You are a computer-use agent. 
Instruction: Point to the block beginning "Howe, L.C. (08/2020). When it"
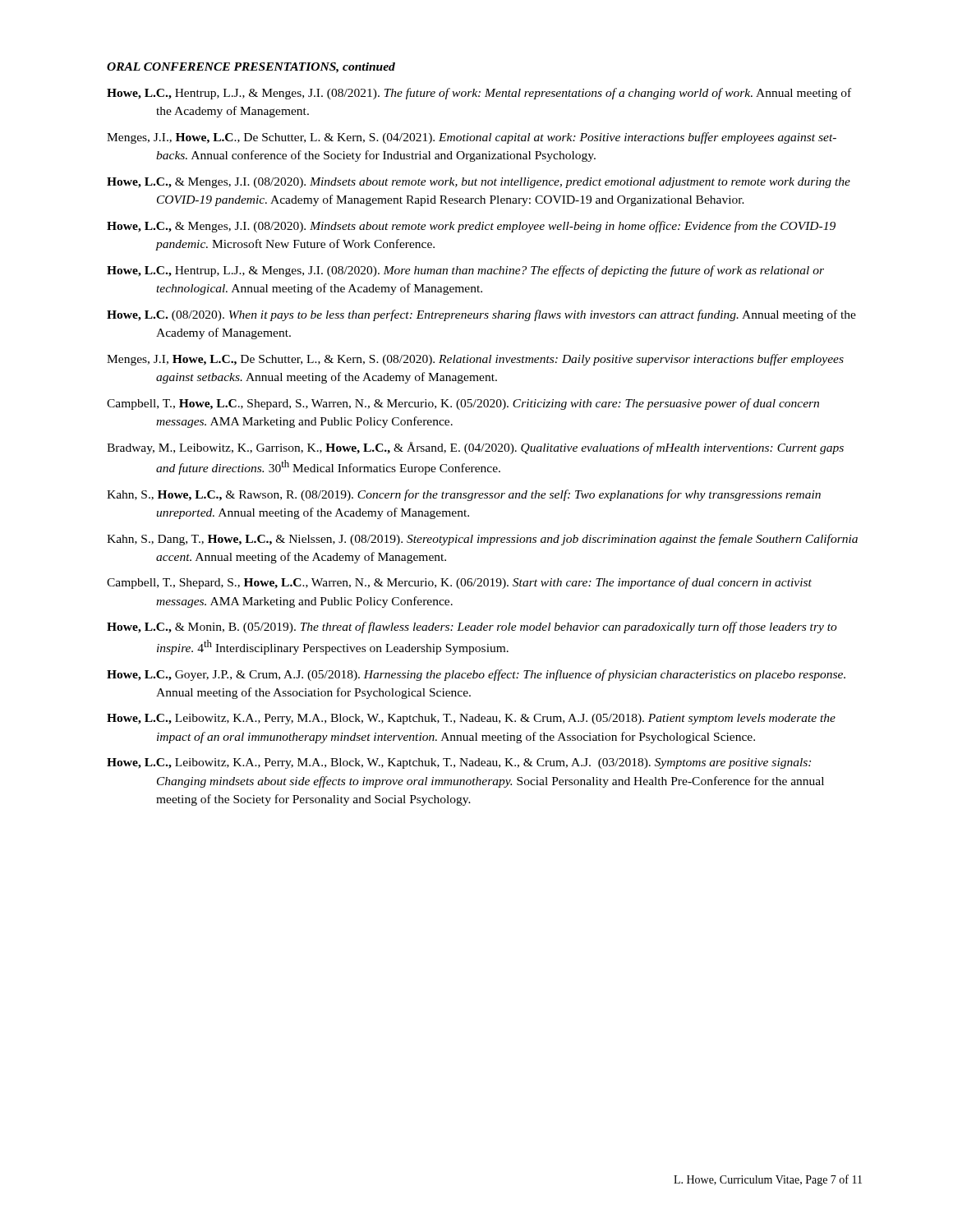[481, 323]
